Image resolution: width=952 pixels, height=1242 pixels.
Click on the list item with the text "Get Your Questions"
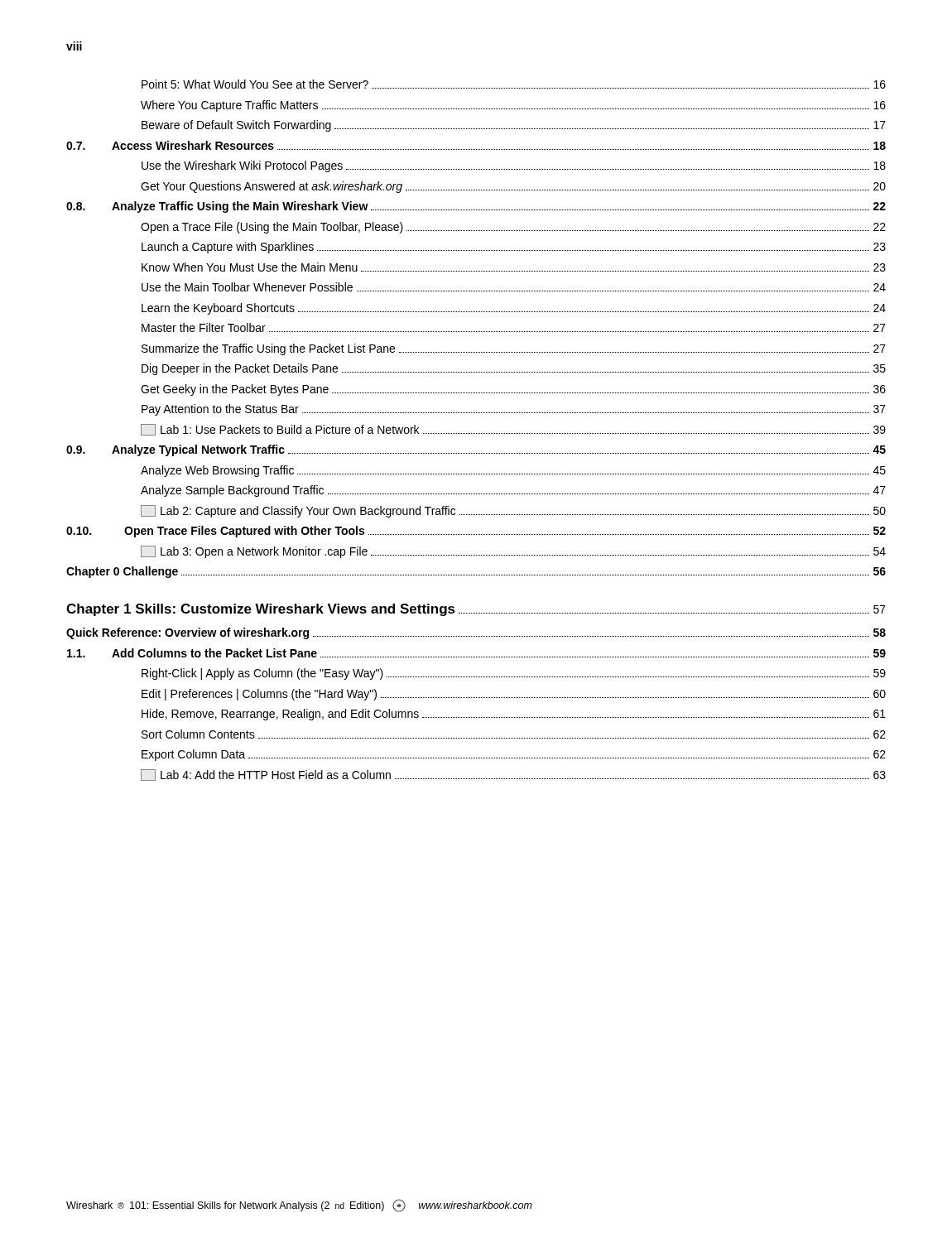coord(513,186)
